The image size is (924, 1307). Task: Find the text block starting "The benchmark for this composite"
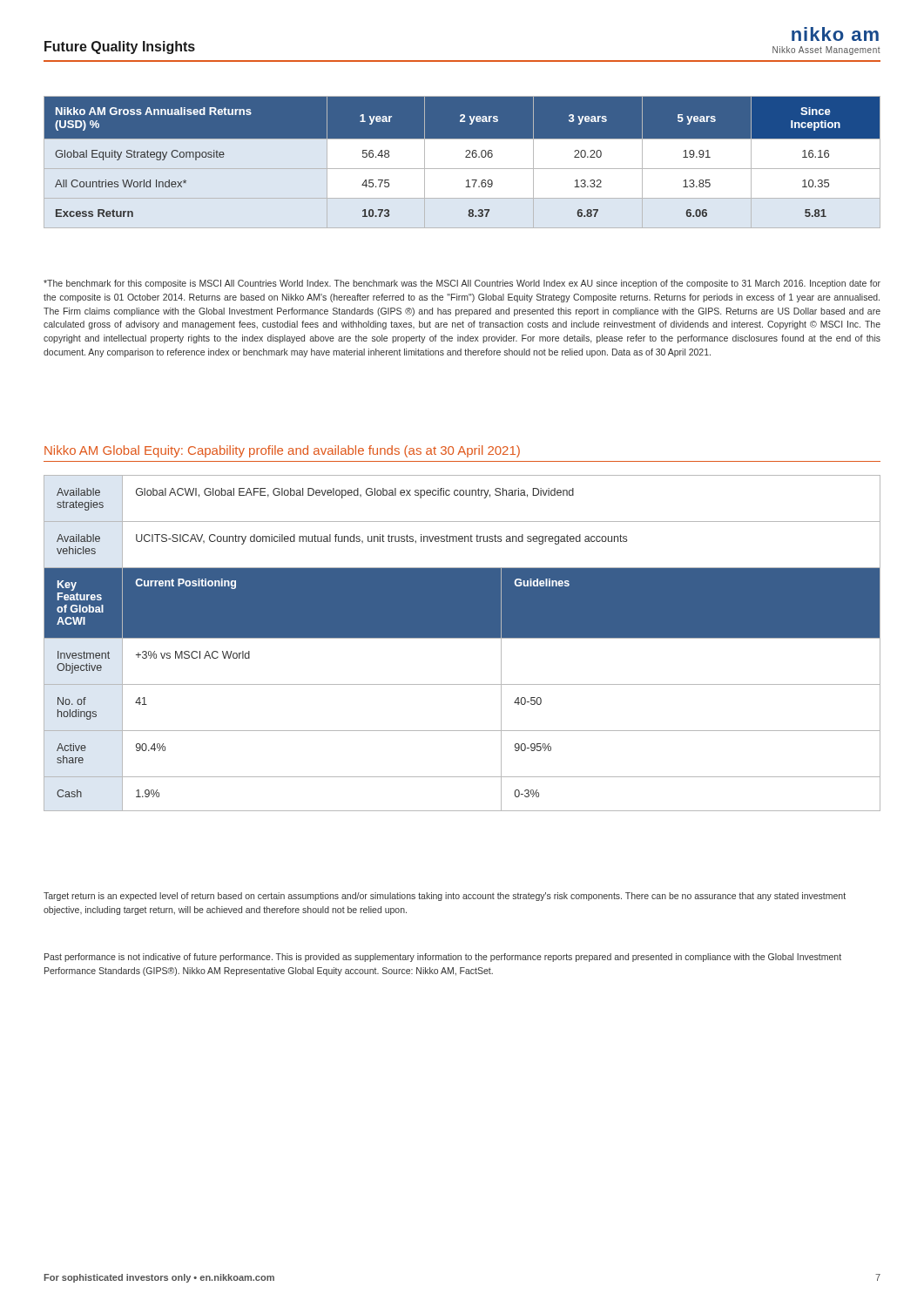point(462,318)
